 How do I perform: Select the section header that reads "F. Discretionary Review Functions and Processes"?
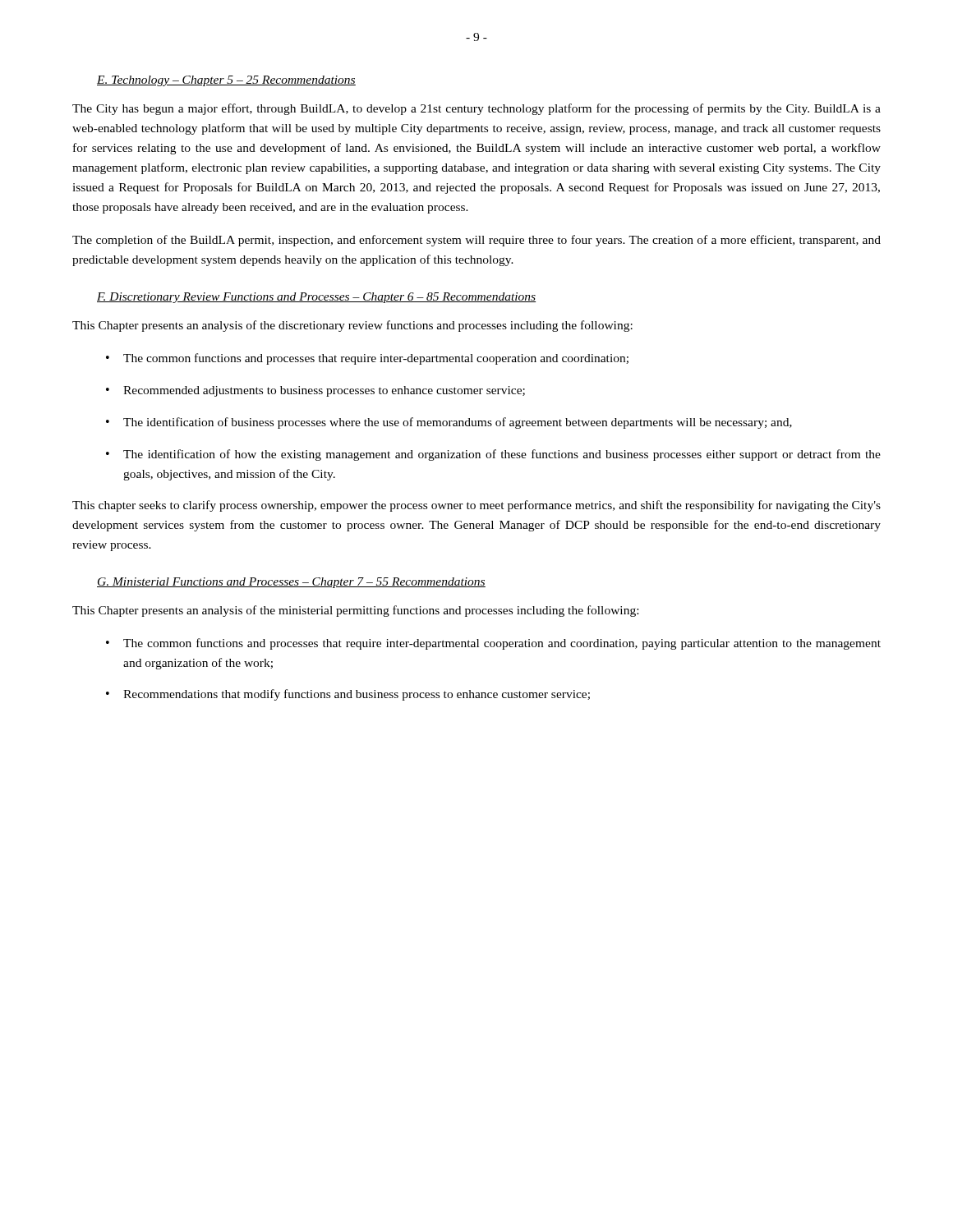[x=316, y=296]
